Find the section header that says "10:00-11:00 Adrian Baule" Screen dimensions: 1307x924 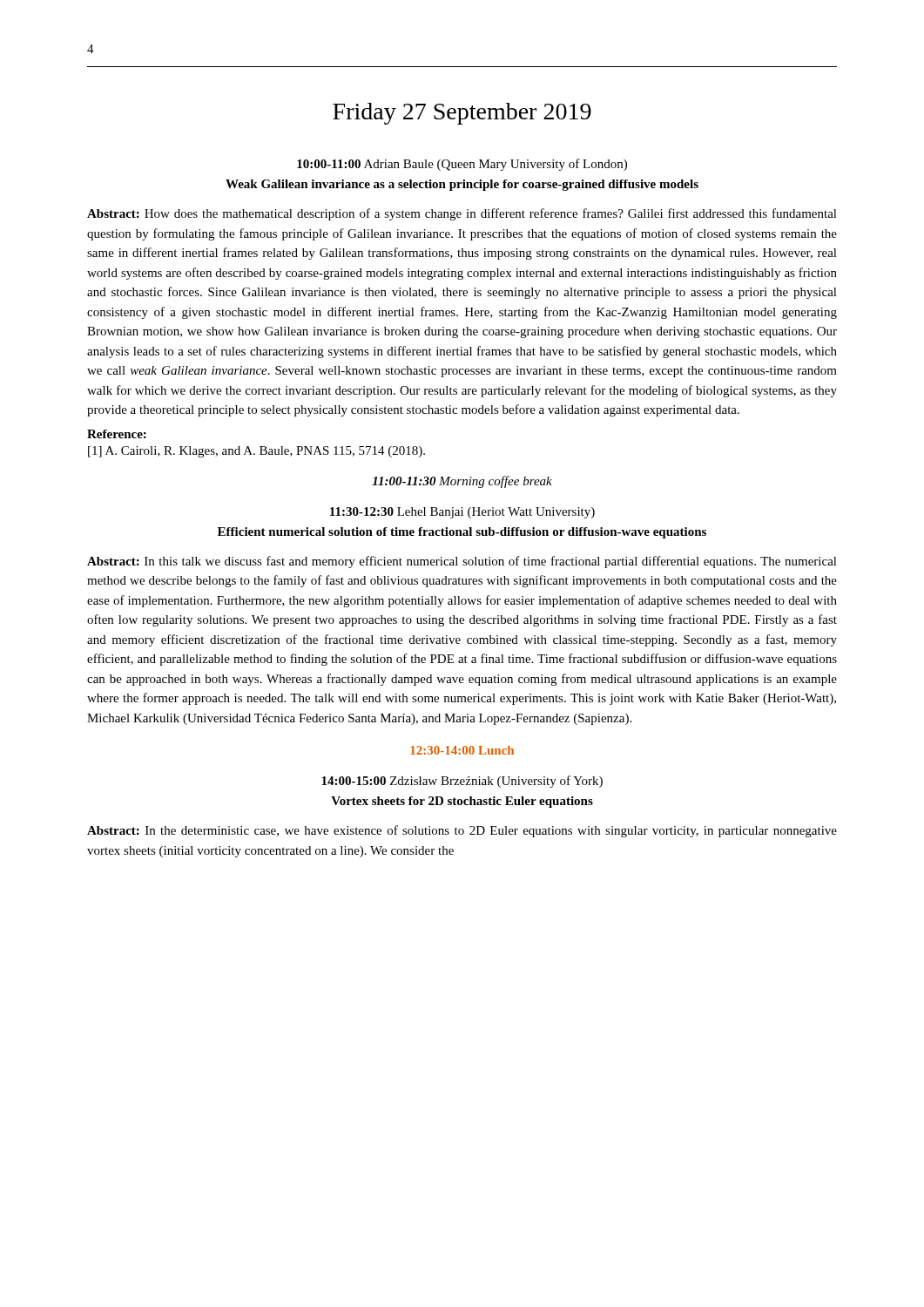click(x=462, y=164)
